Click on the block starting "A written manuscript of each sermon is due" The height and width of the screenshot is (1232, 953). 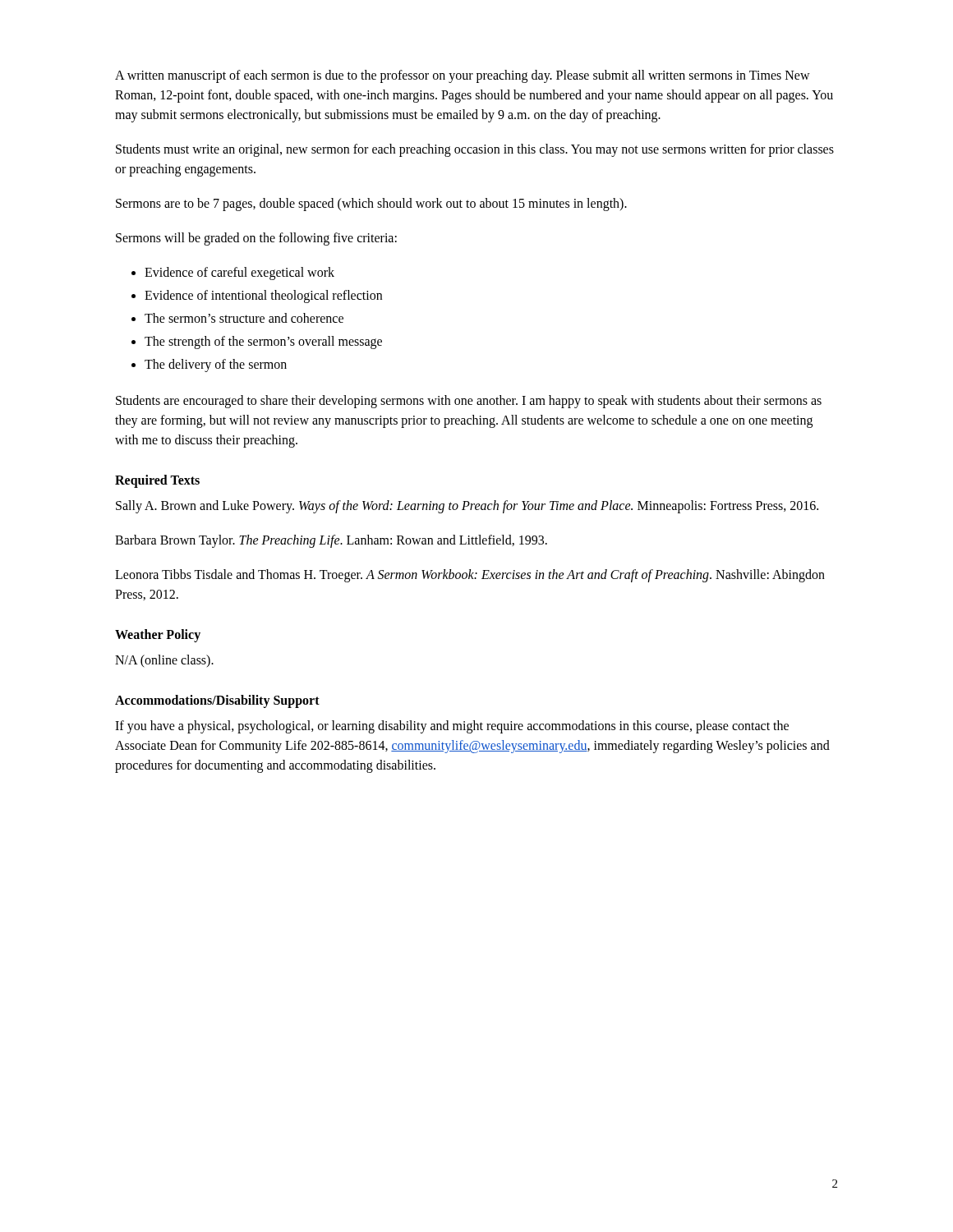(x=474, y=95)
